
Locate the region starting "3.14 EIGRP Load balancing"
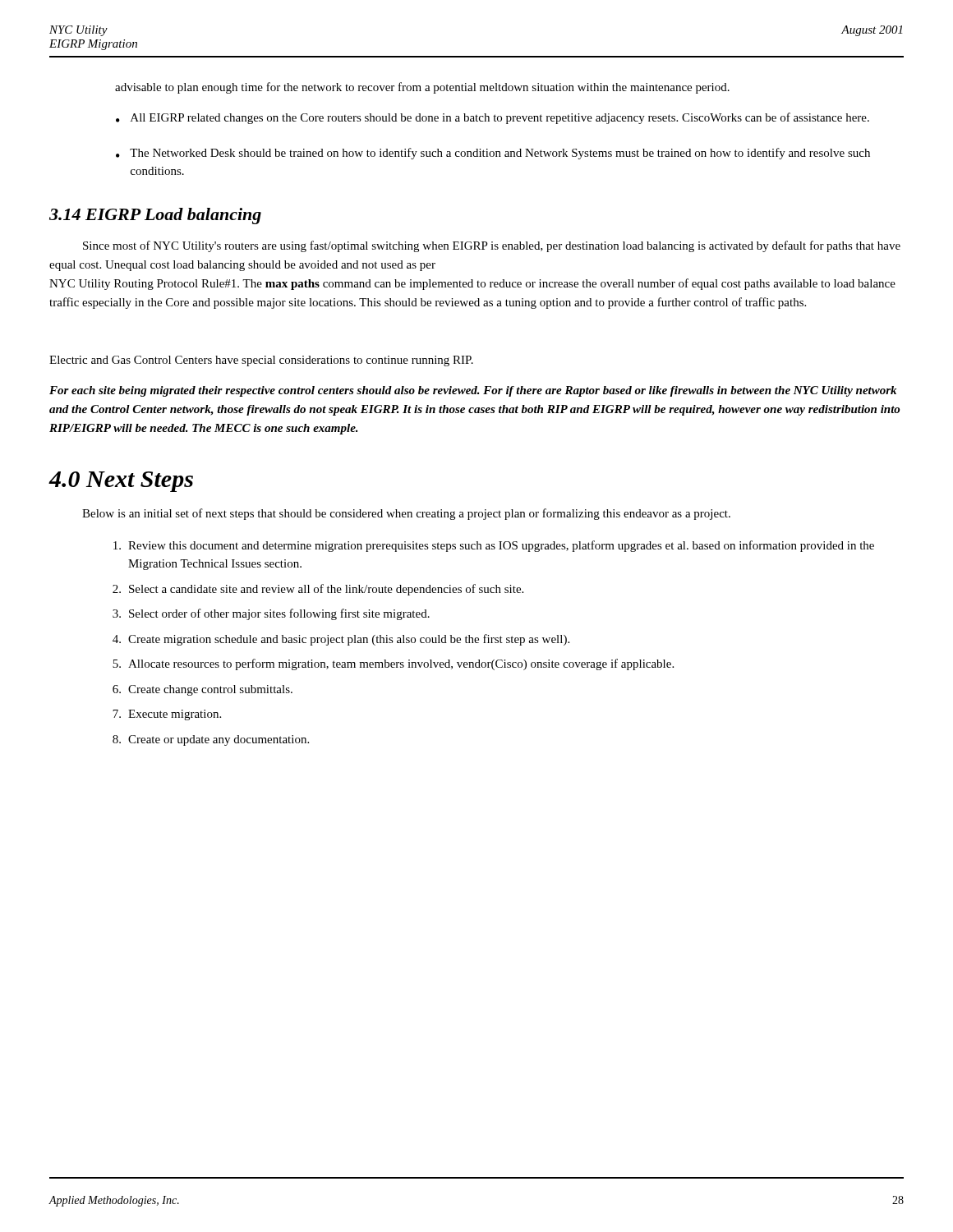click(x=155, y=214)
